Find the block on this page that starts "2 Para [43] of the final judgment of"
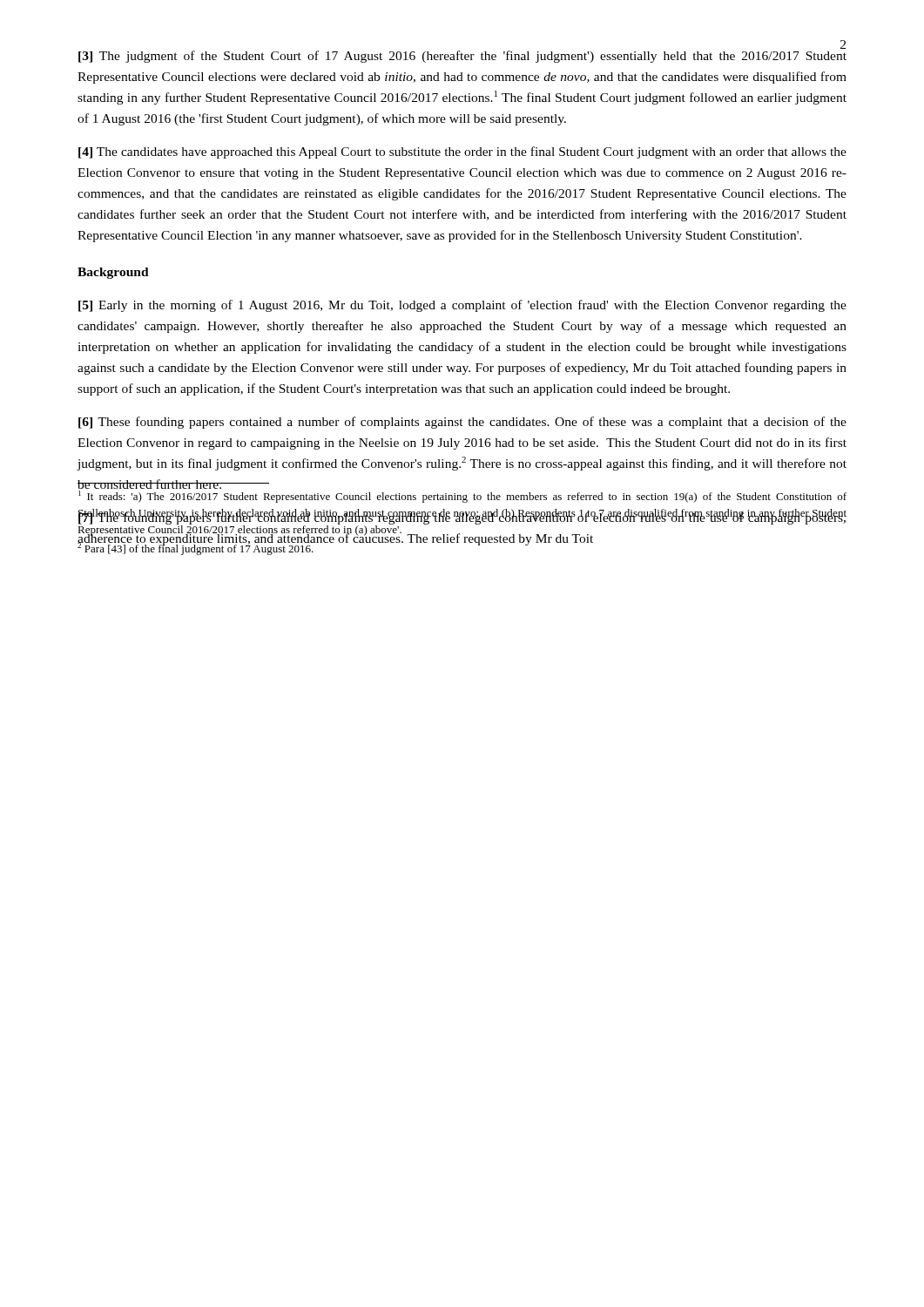924x1307 pixels. (x=462, y=550)
